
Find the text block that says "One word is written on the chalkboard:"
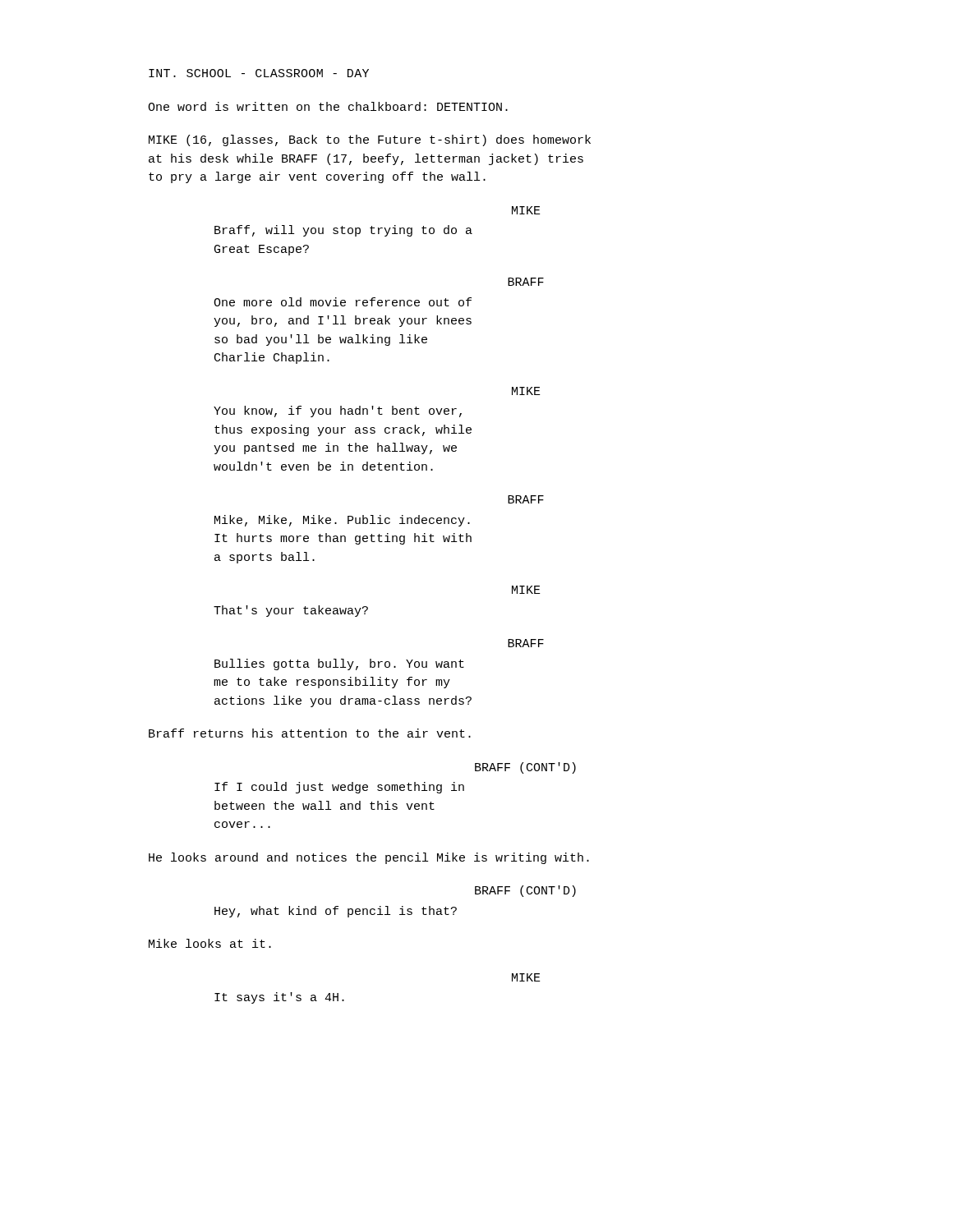pos(329,108)
